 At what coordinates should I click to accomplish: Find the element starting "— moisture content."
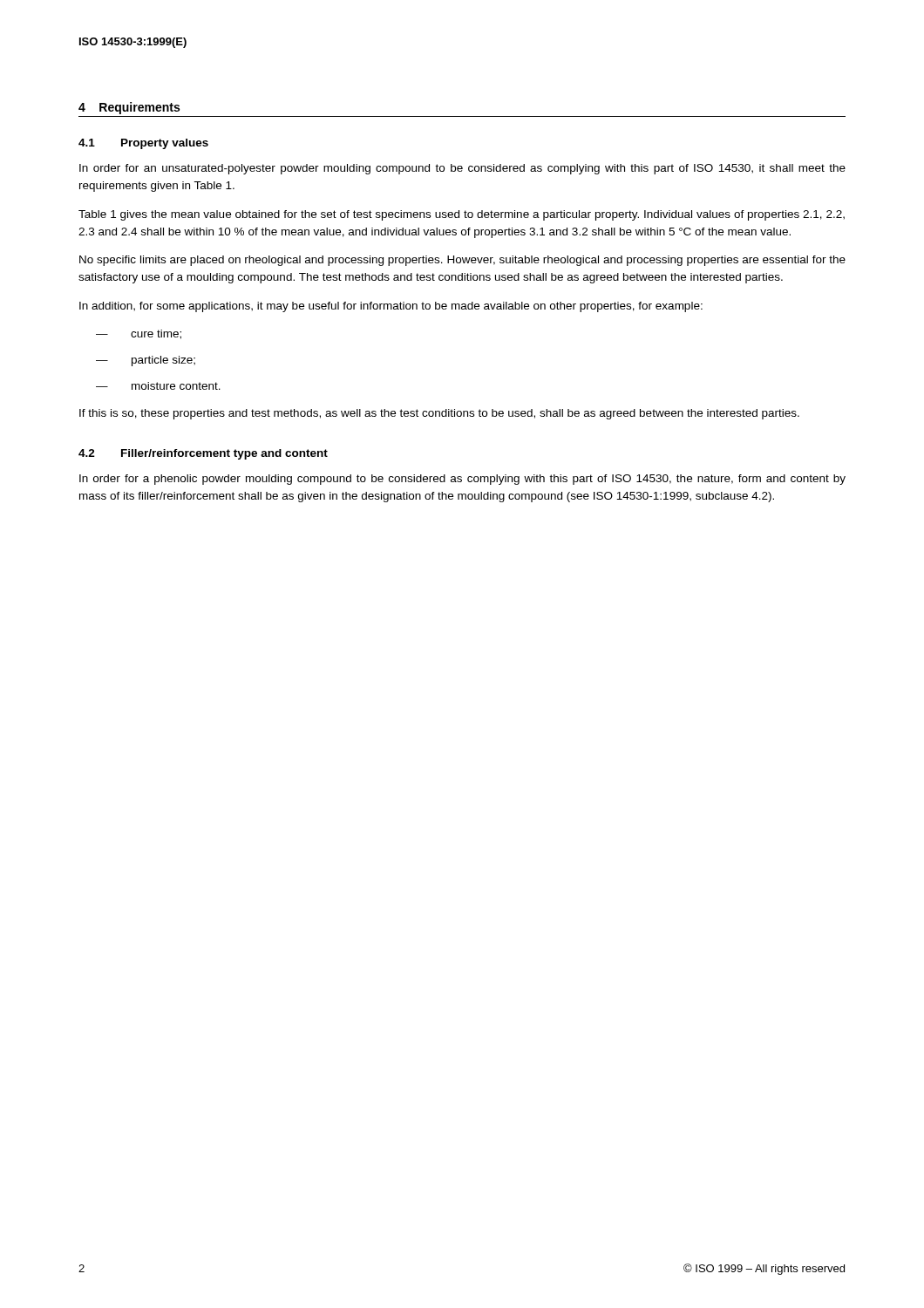(x=158, y=386)
